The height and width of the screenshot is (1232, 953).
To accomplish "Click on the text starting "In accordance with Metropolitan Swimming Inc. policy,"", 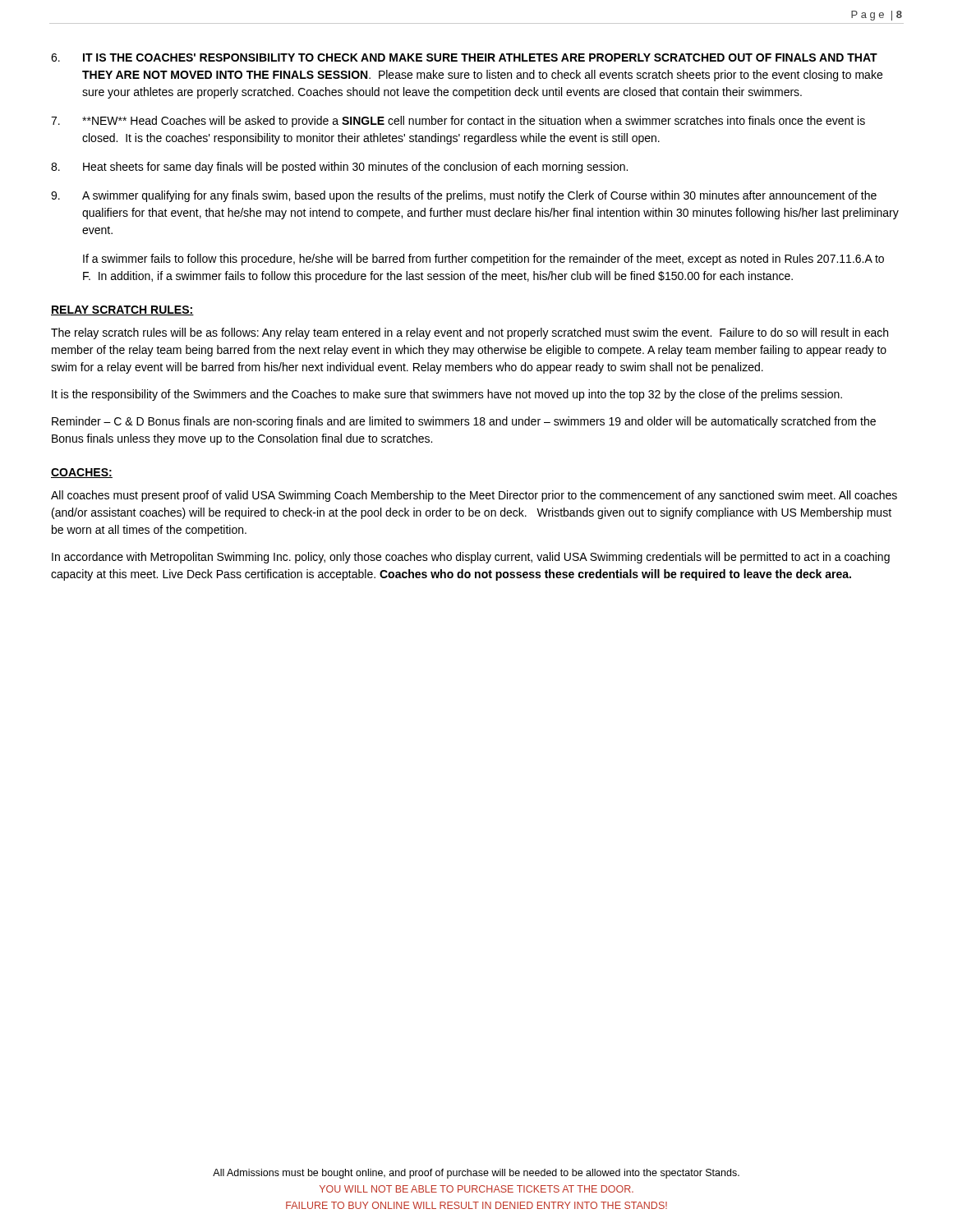I will (x=470, y=565).
